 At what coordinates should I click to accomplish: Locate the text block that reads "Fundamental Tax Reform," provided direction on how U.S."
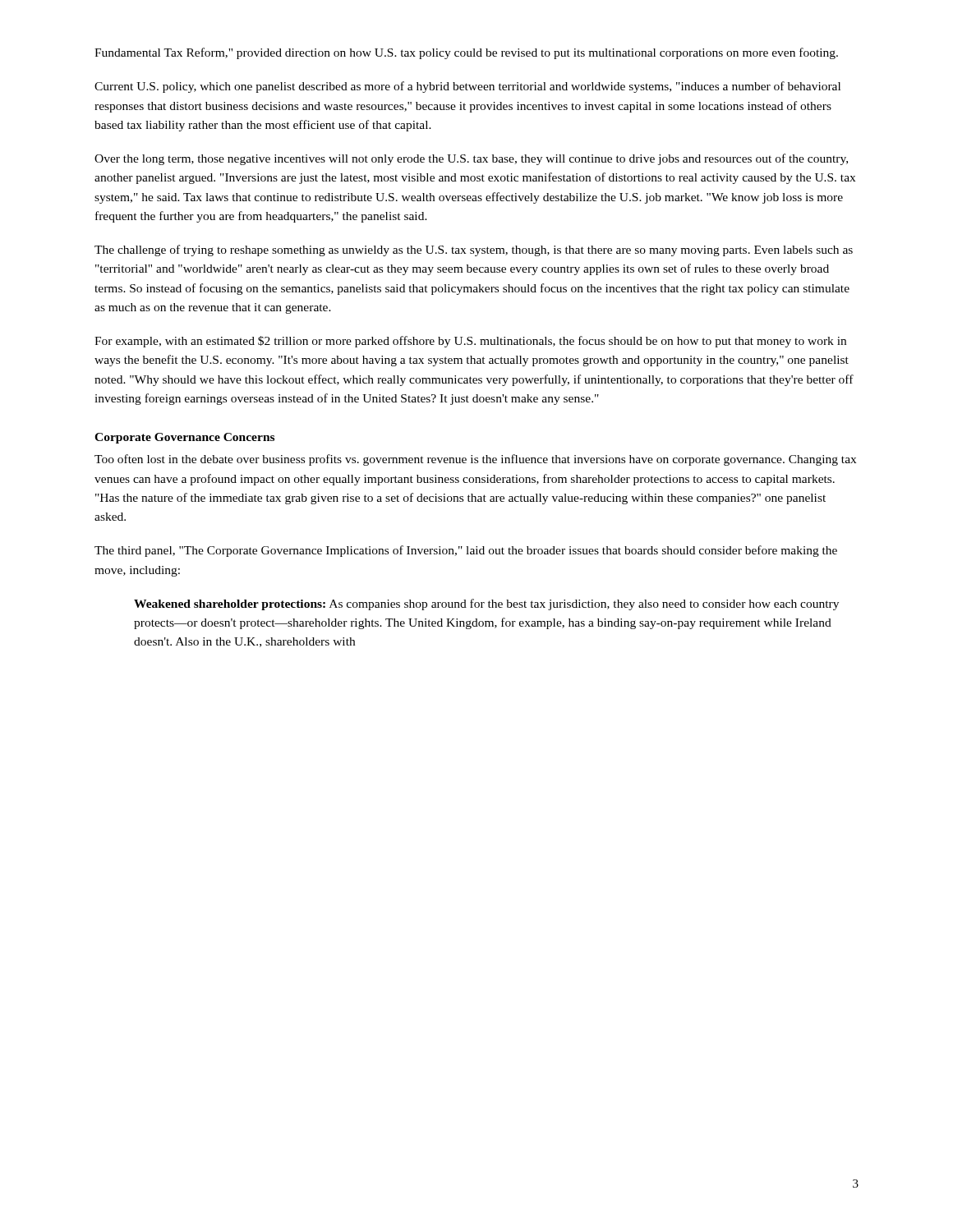[x=467, y=52]
